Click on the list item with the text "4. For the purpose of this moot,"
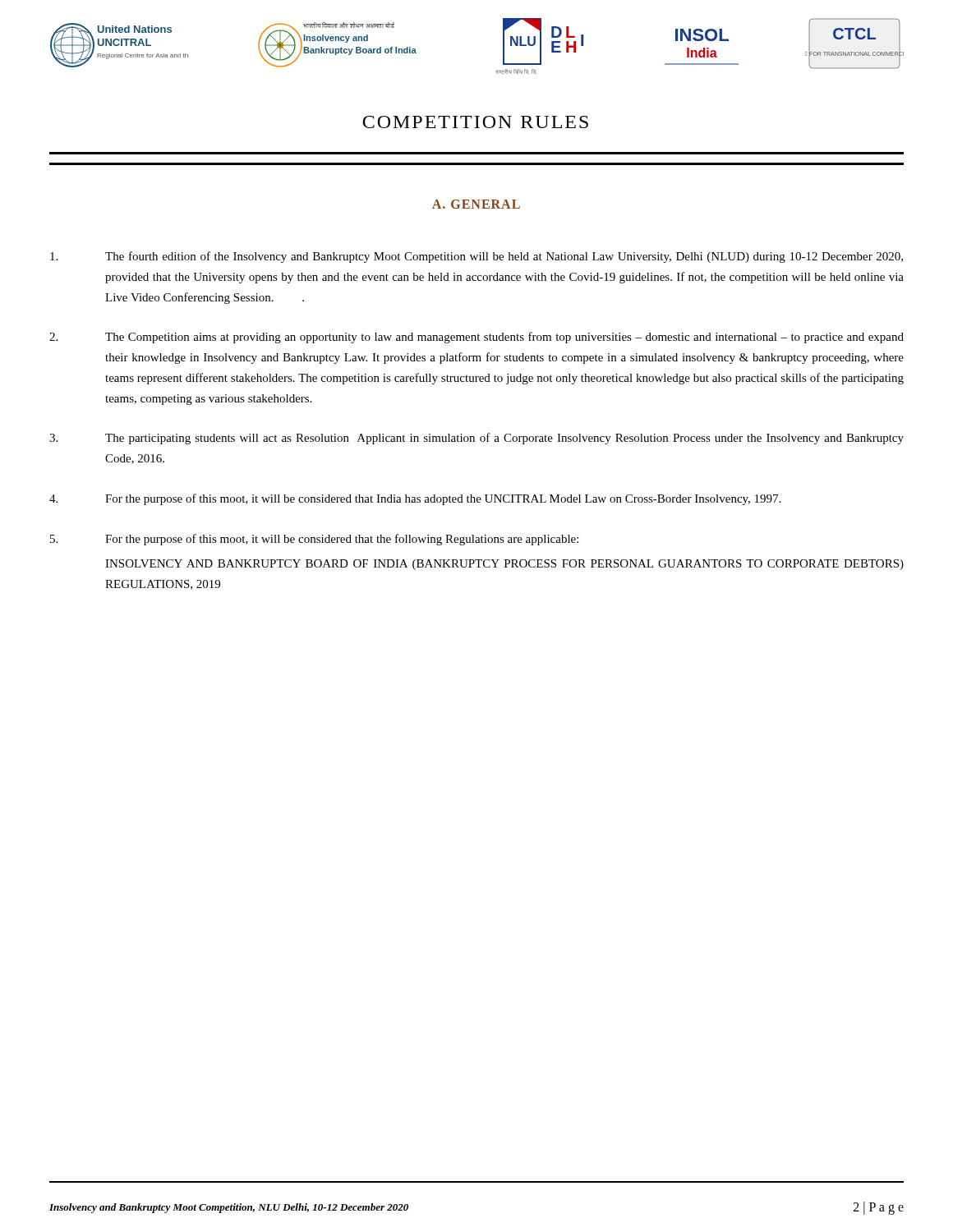This screenshot has width=953, height=1232. pyautogui.click(x=476, y=499)
